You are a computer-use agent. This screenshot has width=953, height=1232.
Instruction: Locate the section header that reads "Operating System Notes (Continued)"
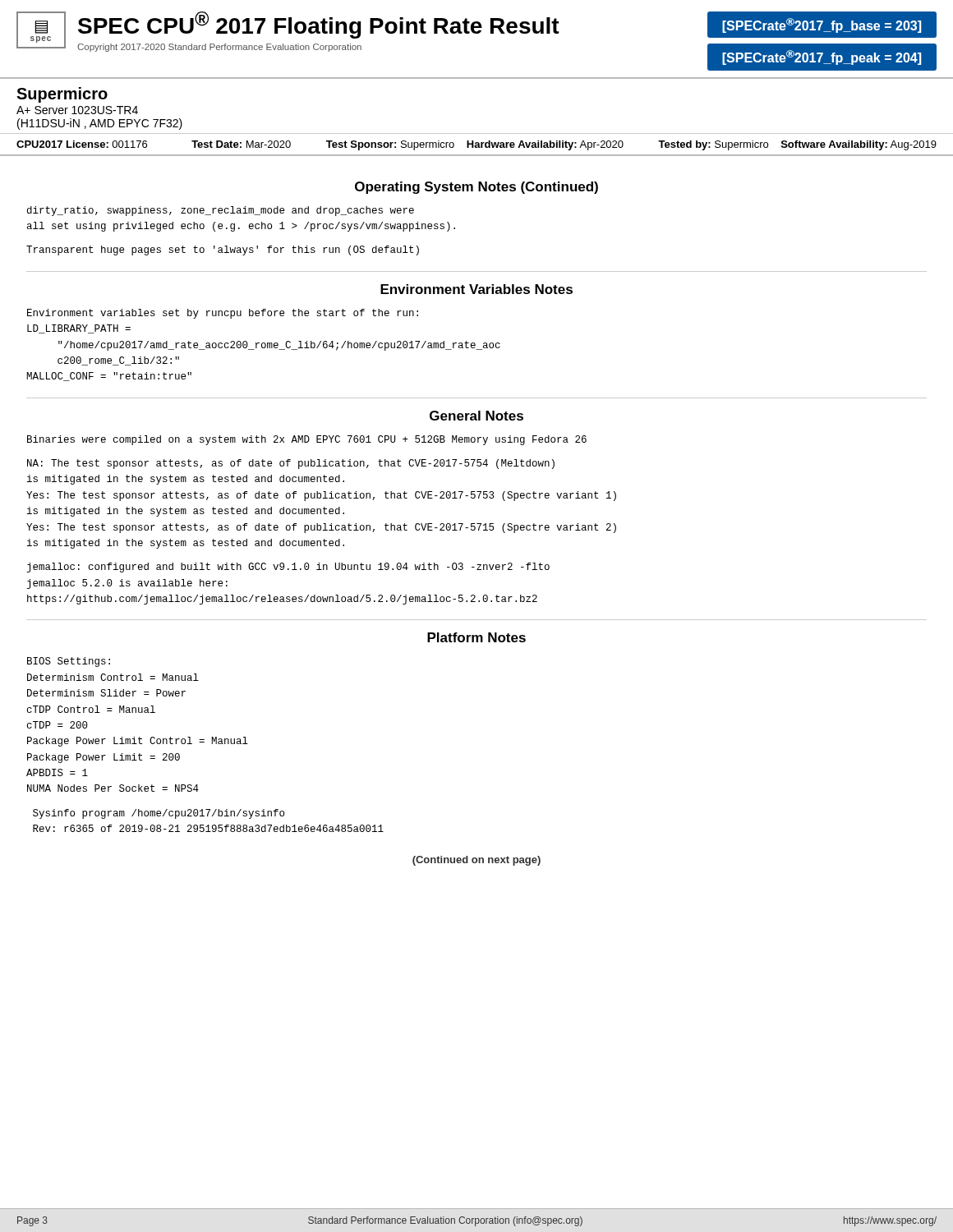point(476,187)
